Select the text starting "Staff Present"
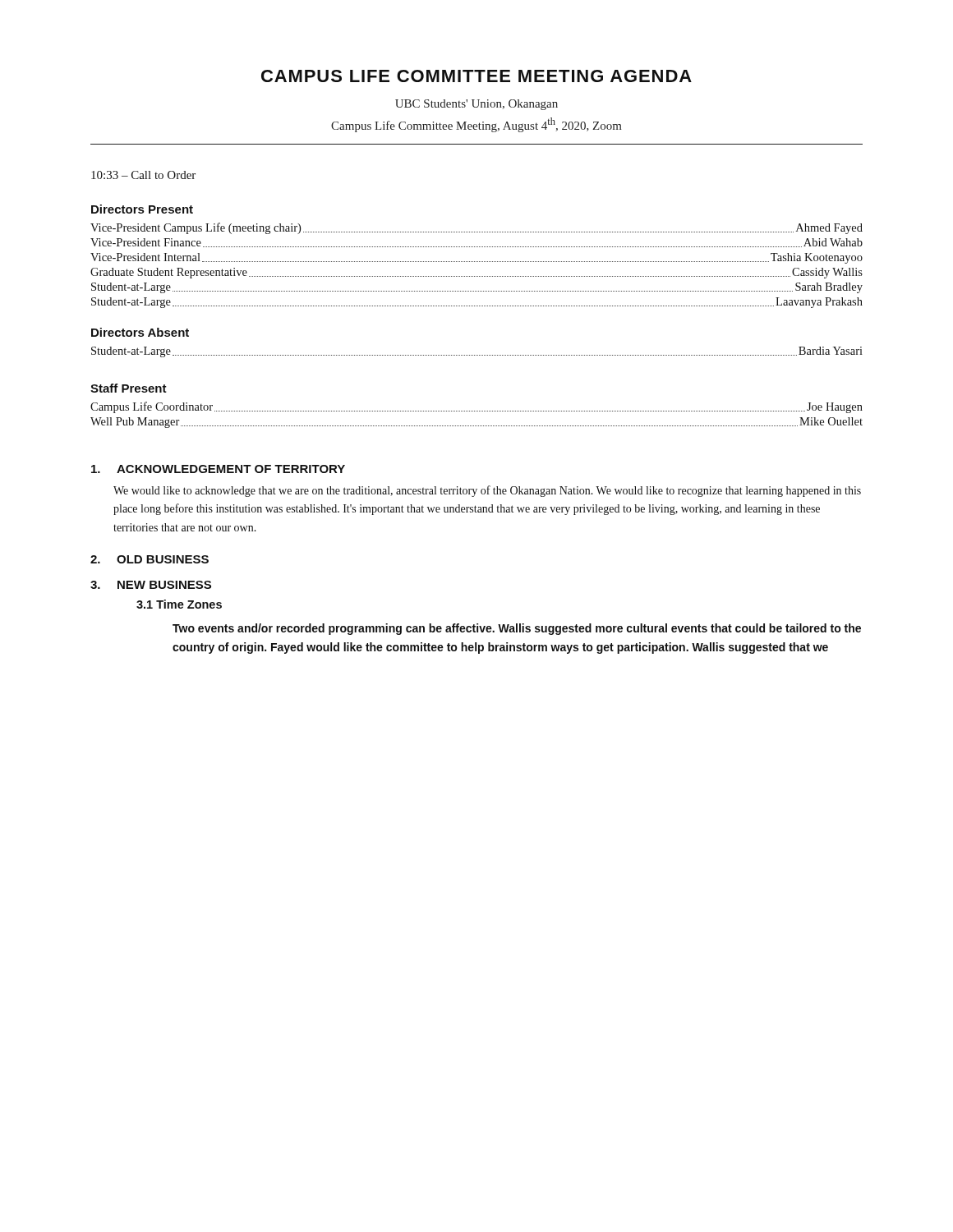The image size is (953, 1232). pyautogui.click(x=129, y=388)
